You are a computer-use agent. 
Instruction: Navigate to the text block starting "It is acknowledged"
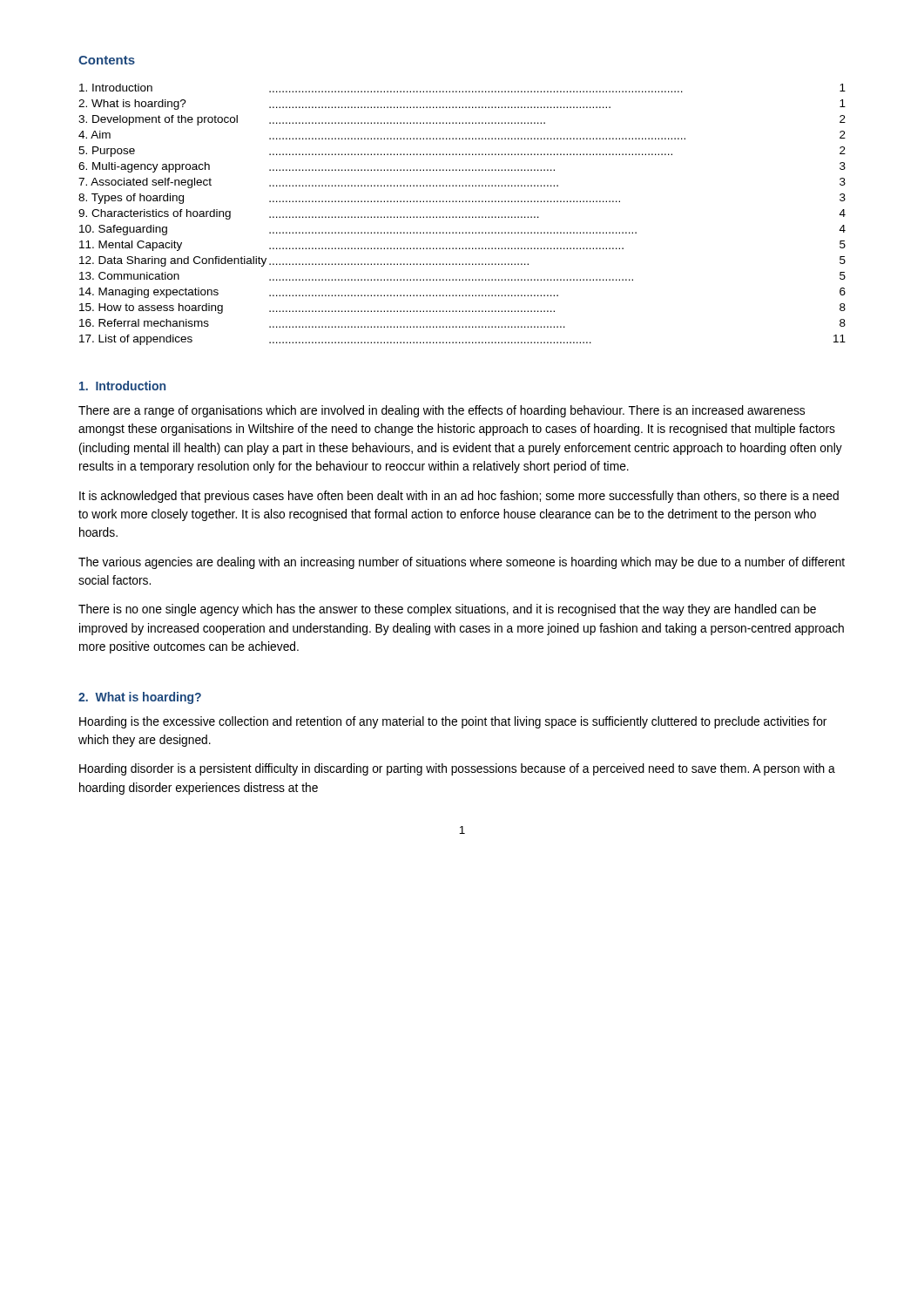pos(459,514)
